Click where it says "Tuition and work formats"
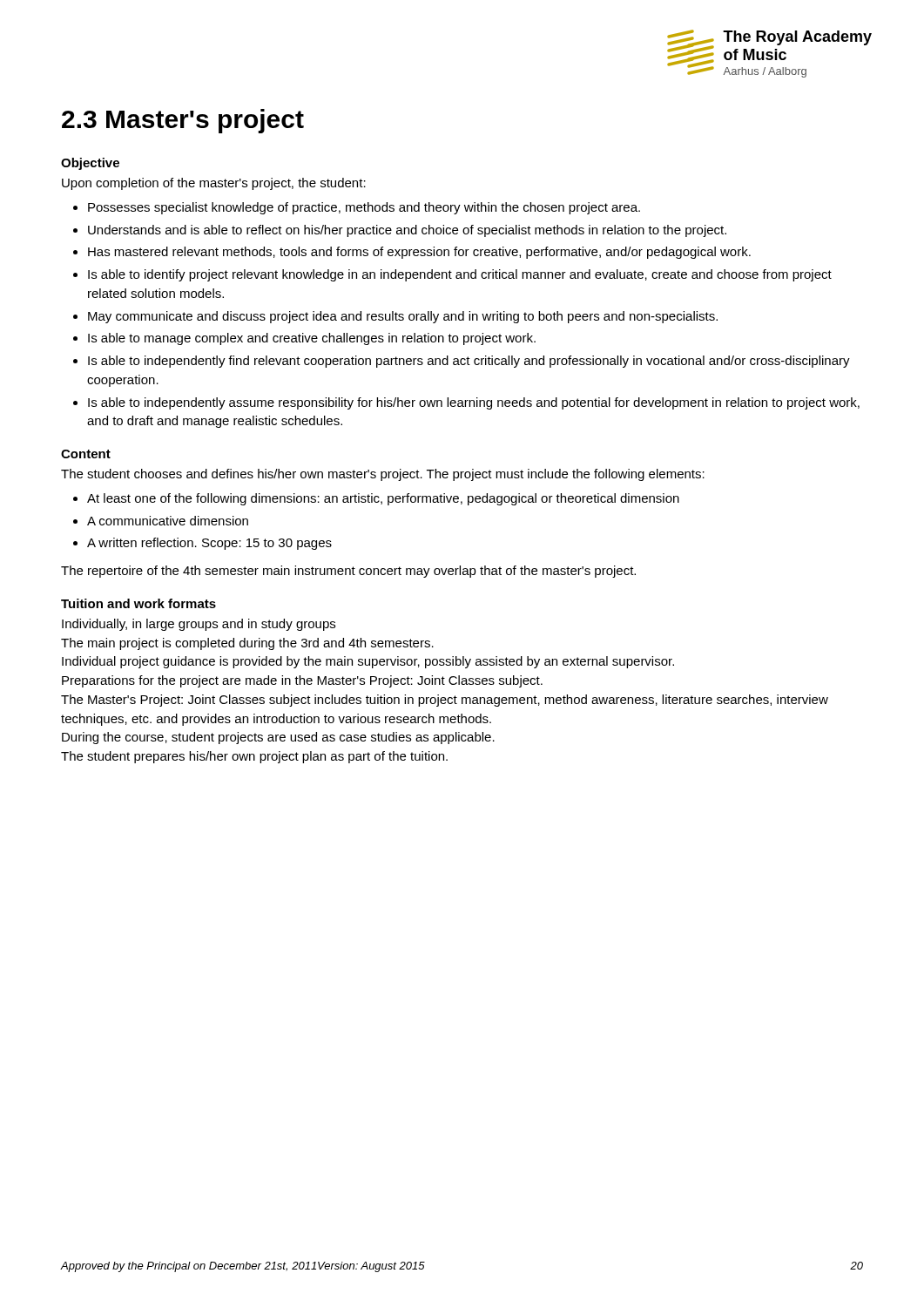 pos(138,603)
